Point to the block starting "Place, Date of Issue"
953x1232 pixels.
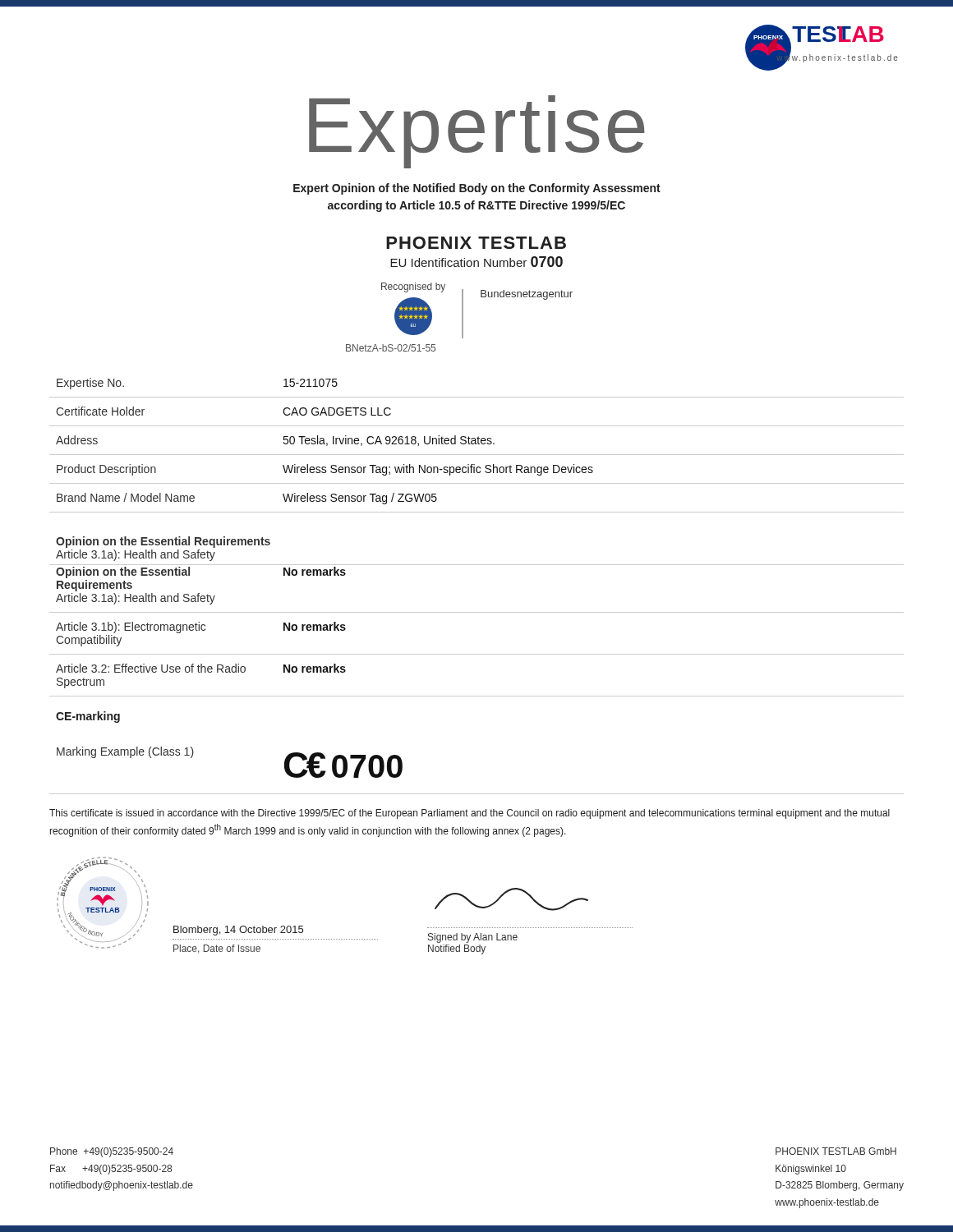217,949
